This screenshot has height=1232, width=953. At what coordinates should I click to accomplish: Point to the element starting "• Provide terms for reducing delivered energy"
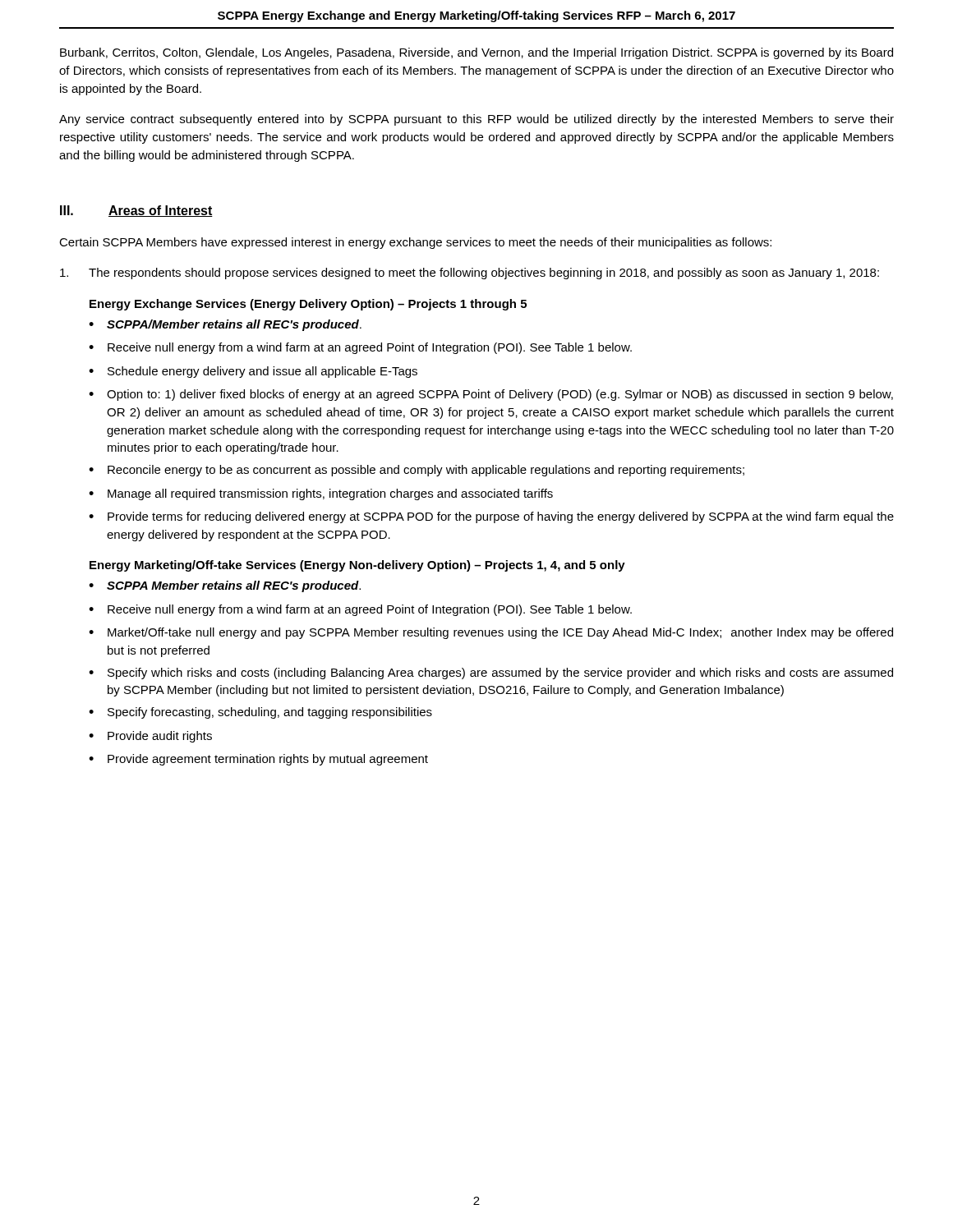(491, 525)
